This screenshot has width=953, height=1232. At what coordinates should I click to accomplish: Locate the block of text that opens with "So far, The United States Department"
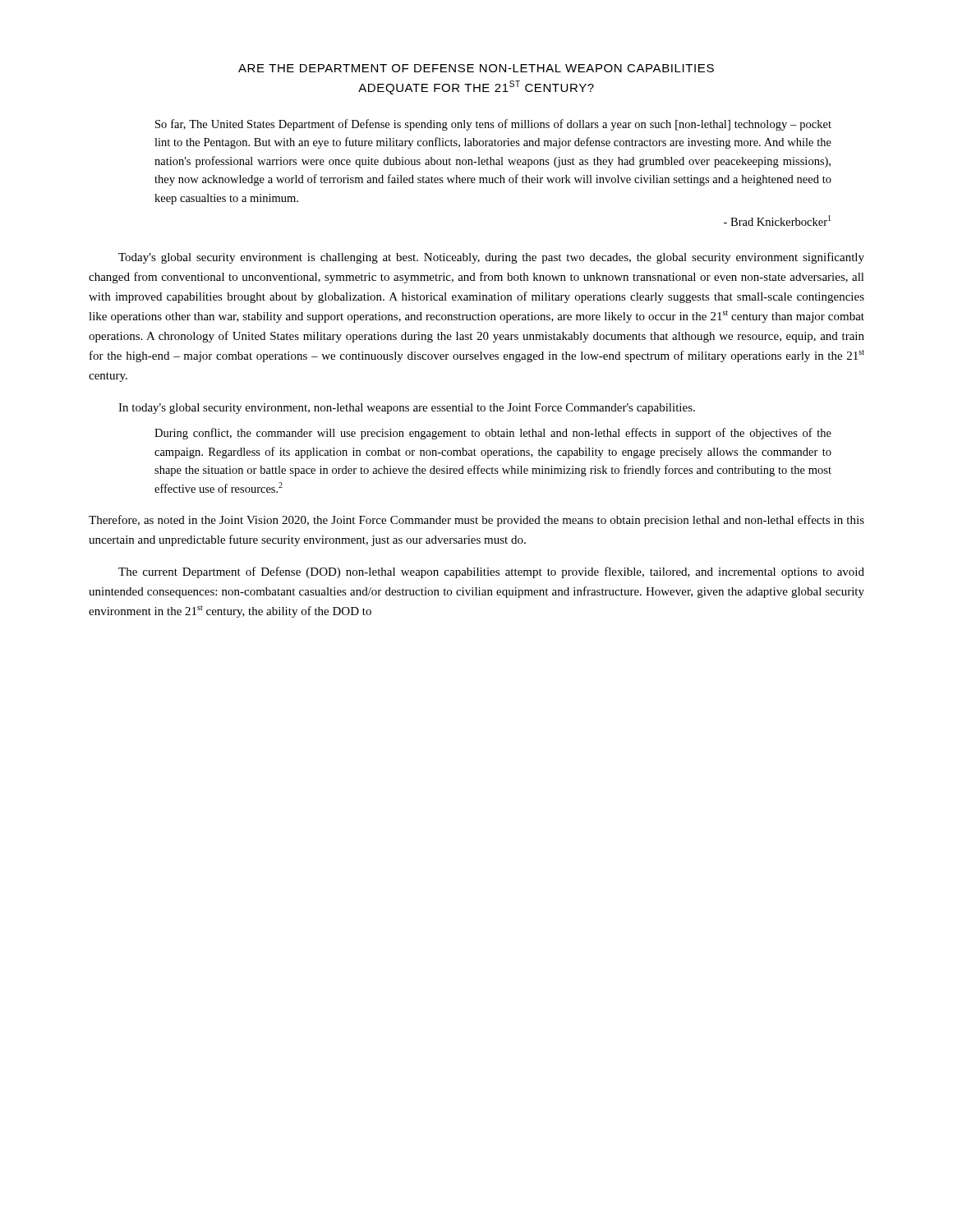493,161
